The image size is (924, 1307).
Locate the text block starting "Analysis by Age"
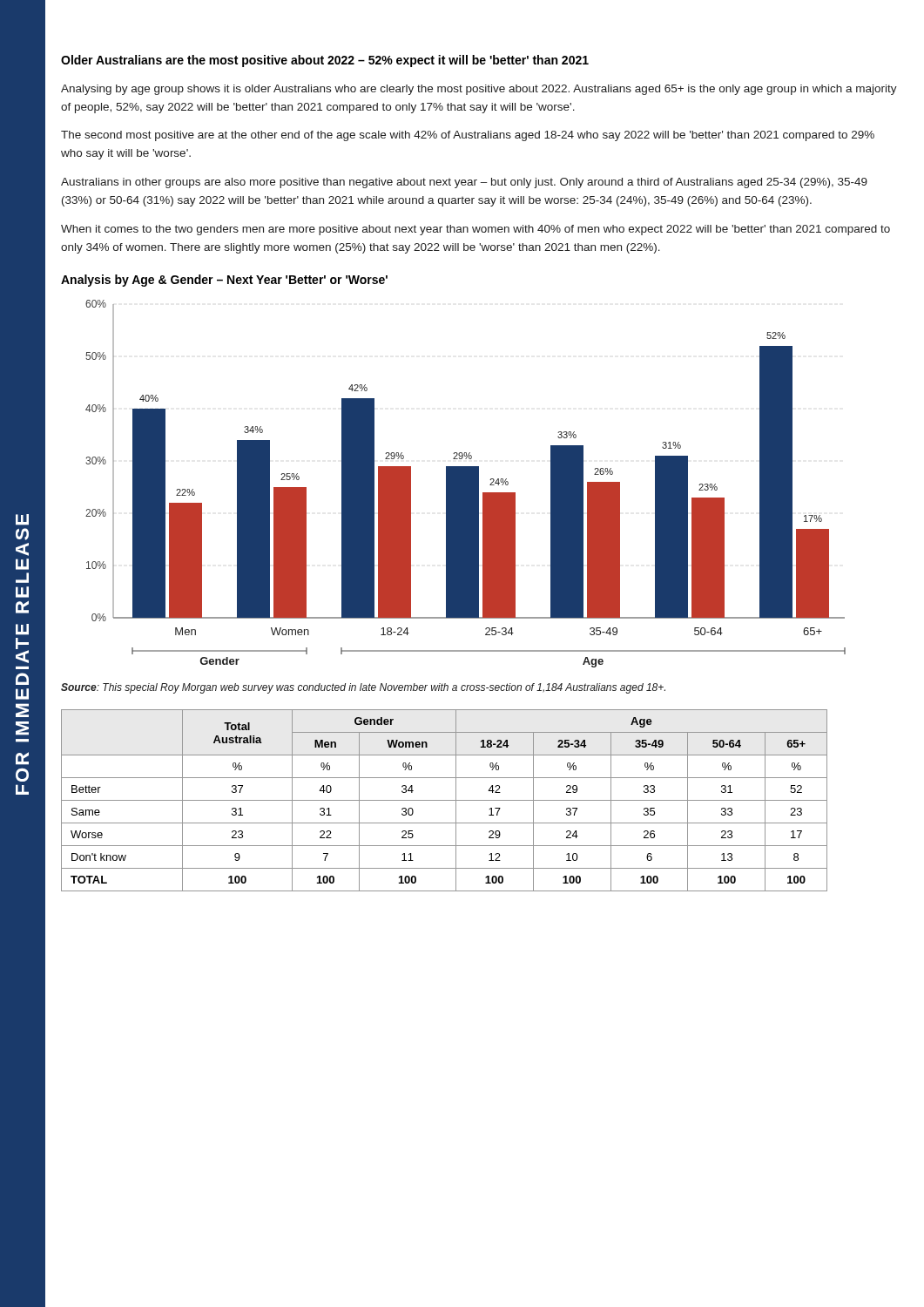[225, 280]
